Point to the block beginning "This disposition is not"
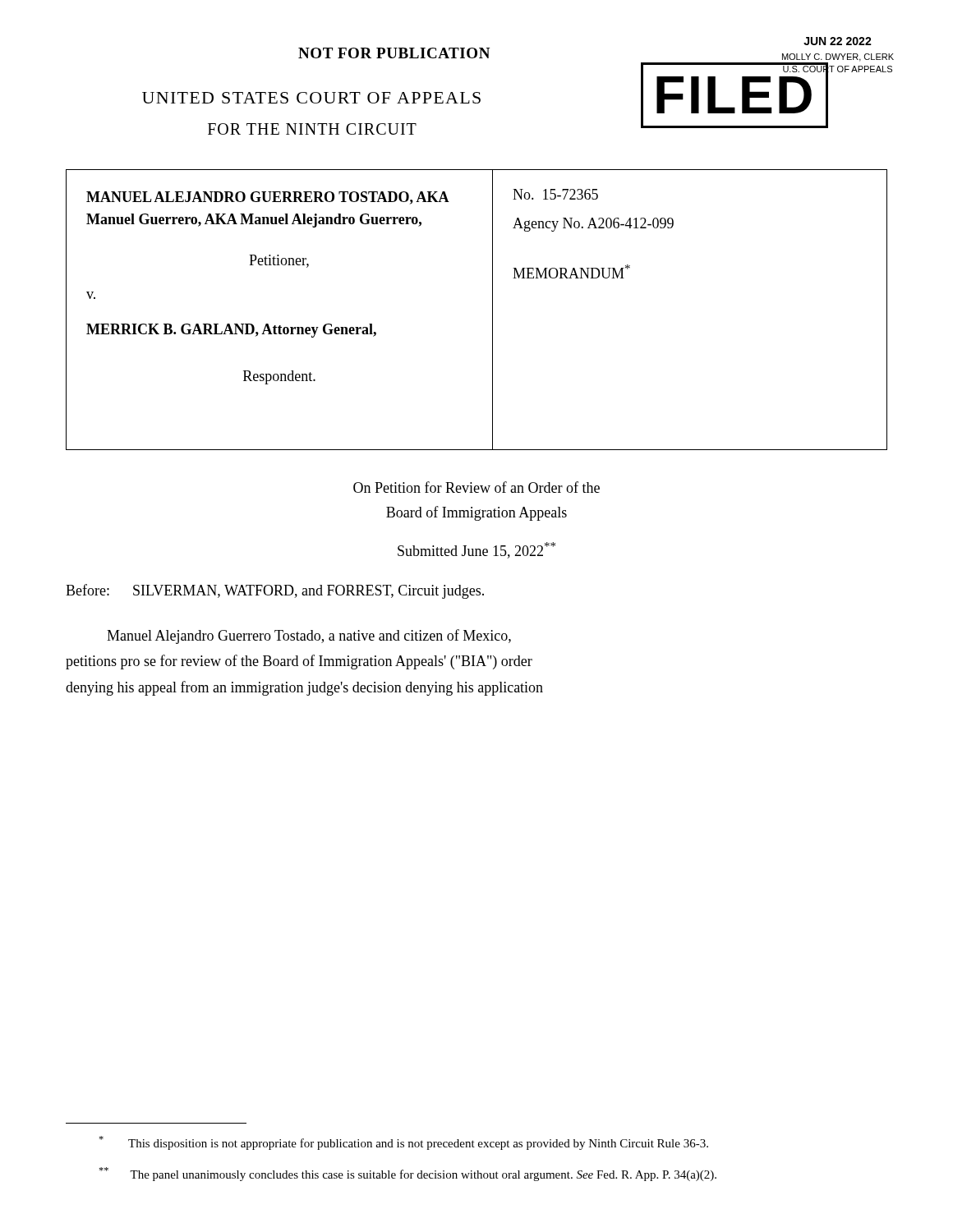Viewport: 953px width, 1232px height. (x=404, y=1141)
